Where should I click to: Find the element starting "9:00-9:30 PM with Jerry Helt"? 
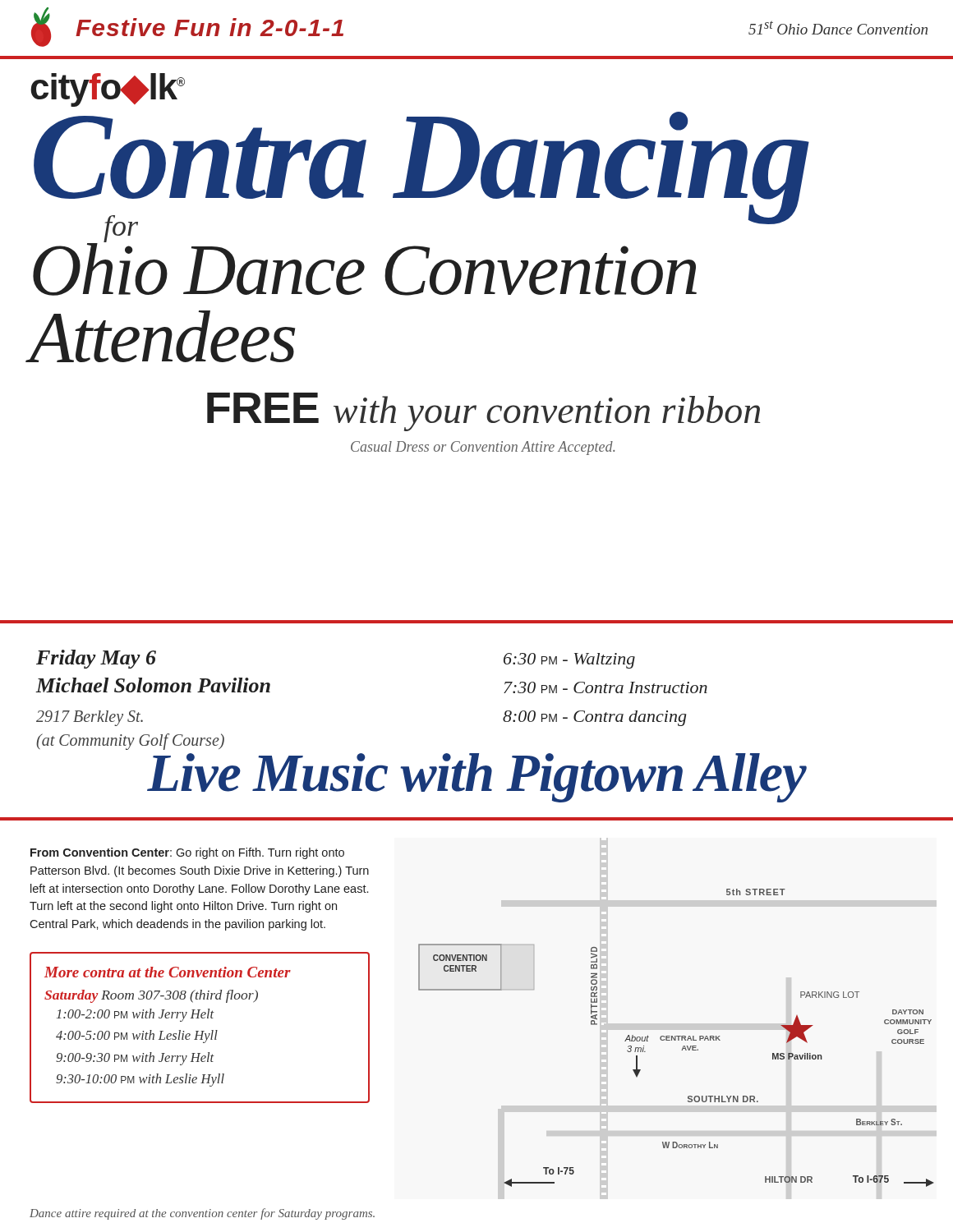(x=135, y=1057)
